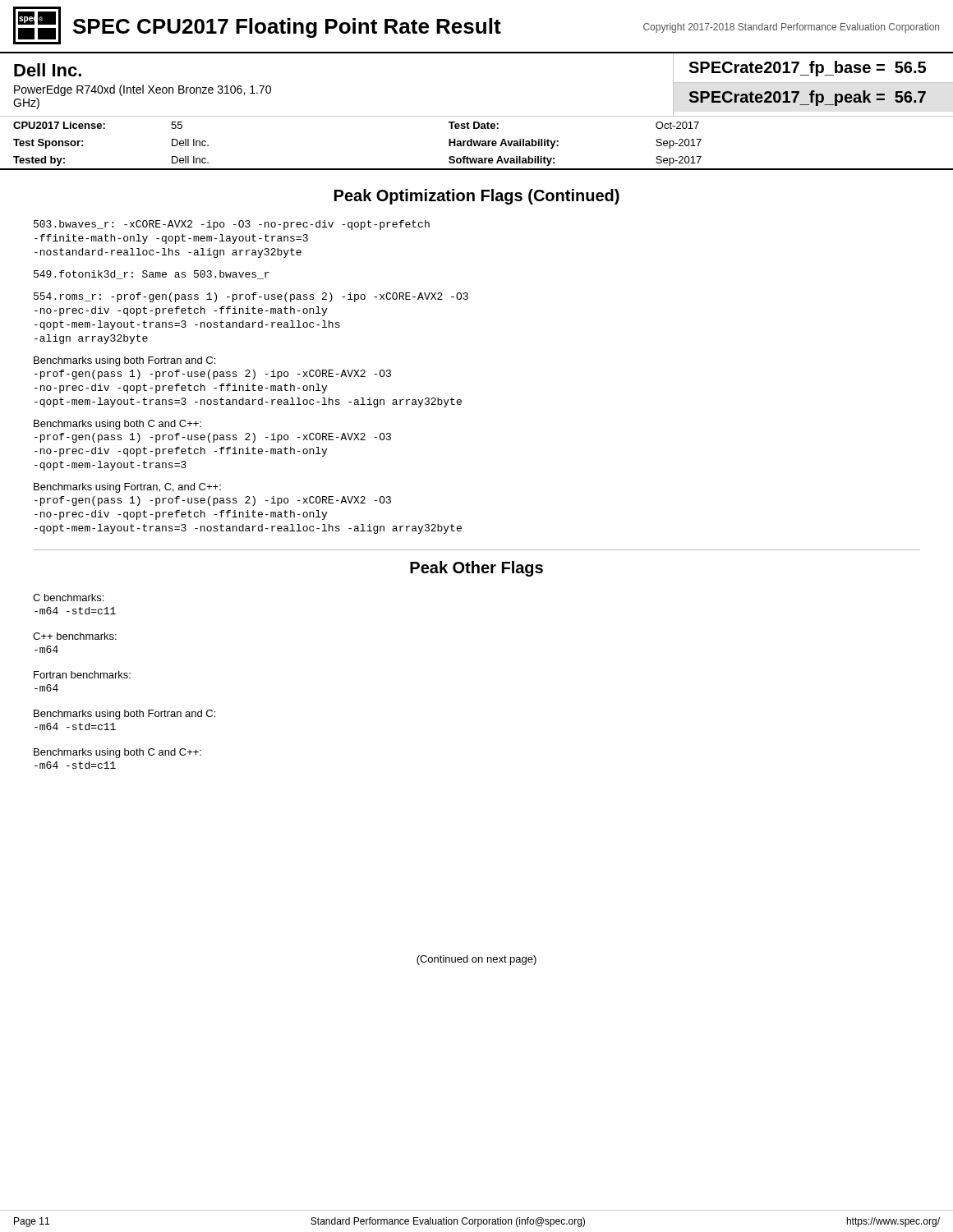Point to the region starting "Peak Optimization Flags (Continued)"
Image resolution: width=953 pixels, height=1232 pixels.
point(476,195)
